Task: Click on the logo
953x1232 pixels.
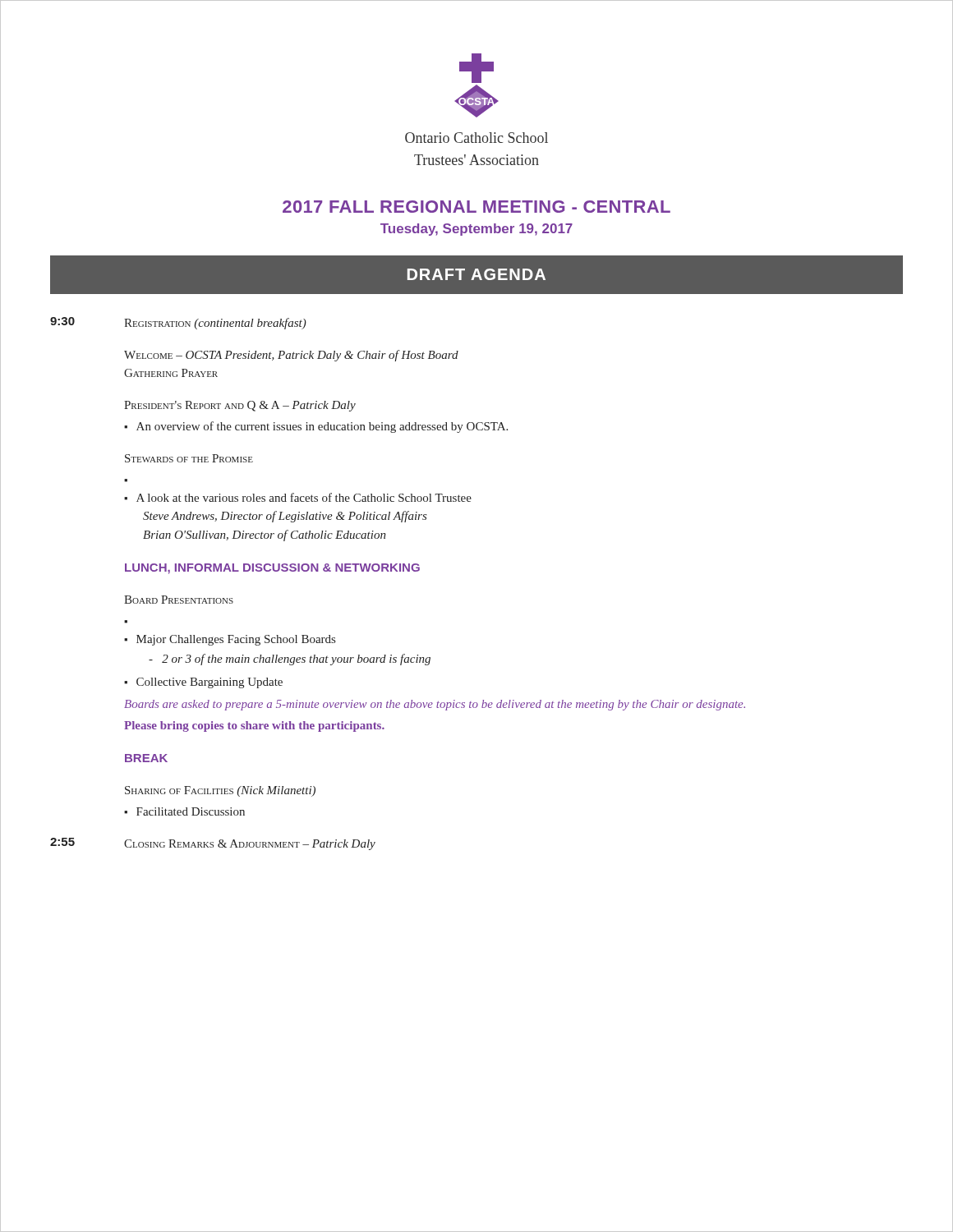Action: [x=476, y=111]
